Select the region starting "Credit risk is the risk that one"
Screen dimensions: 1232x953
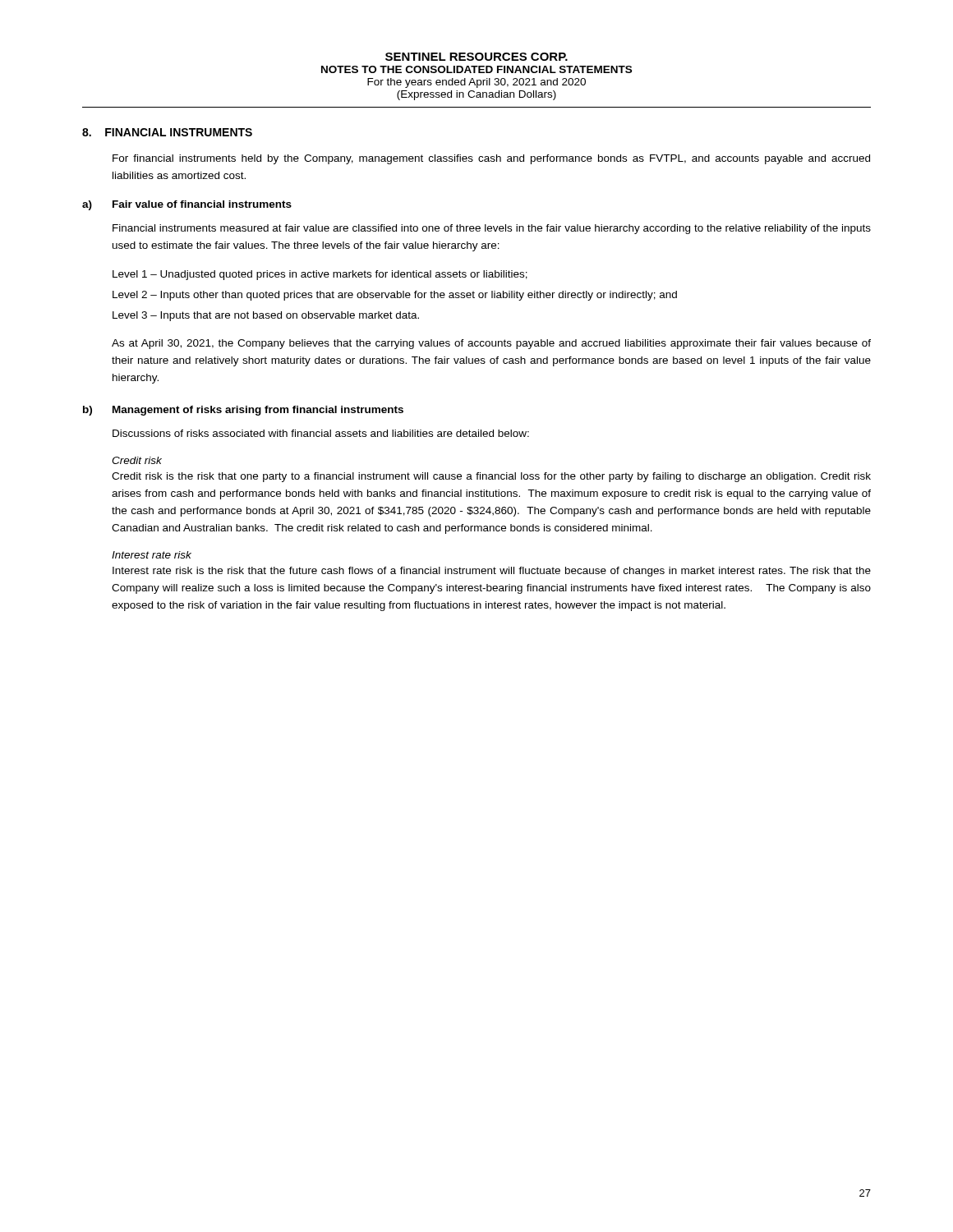(x=491, y=502)
